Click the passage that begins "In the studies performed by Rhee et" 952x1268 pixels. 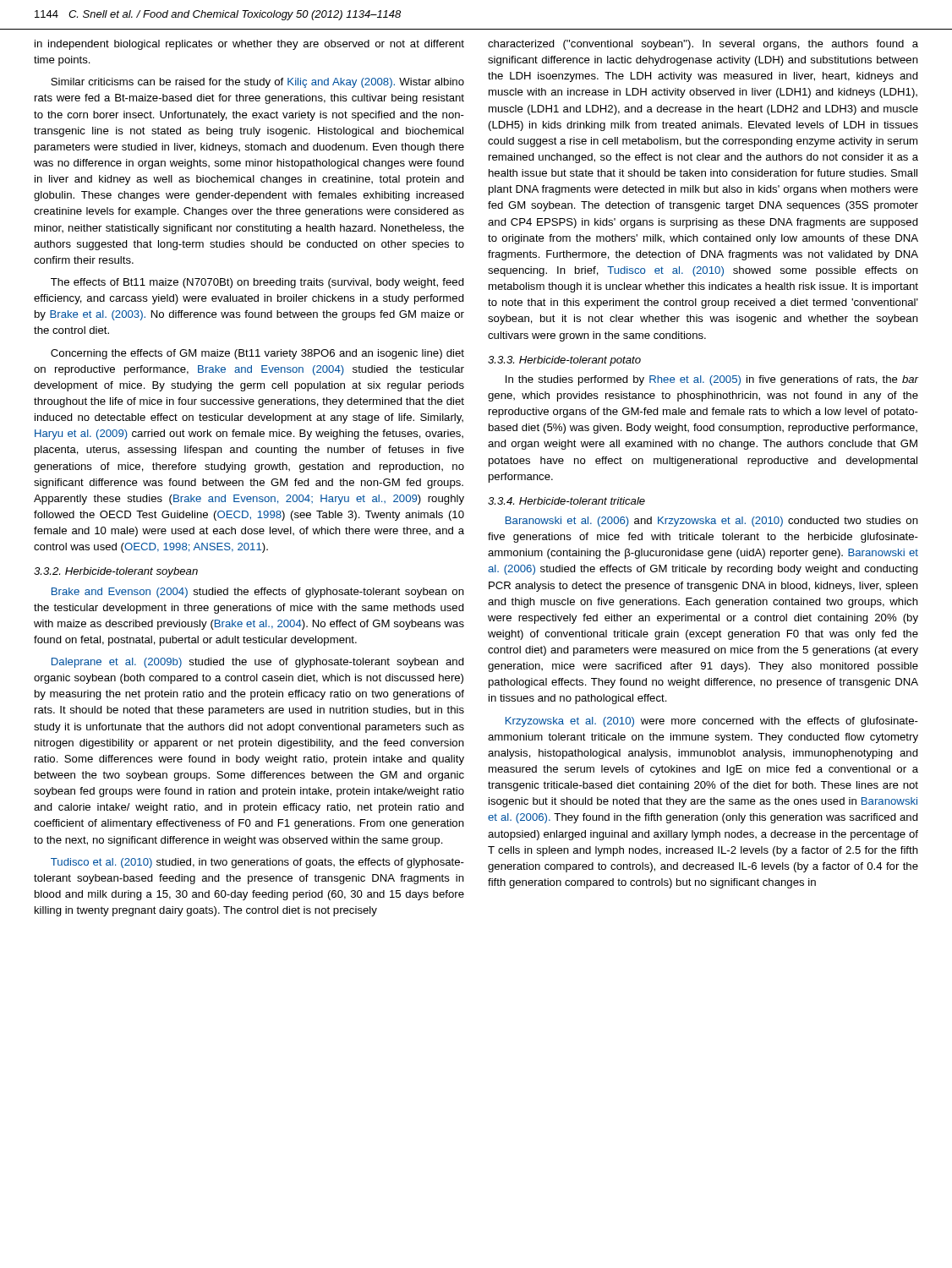[x=703, y=428]
